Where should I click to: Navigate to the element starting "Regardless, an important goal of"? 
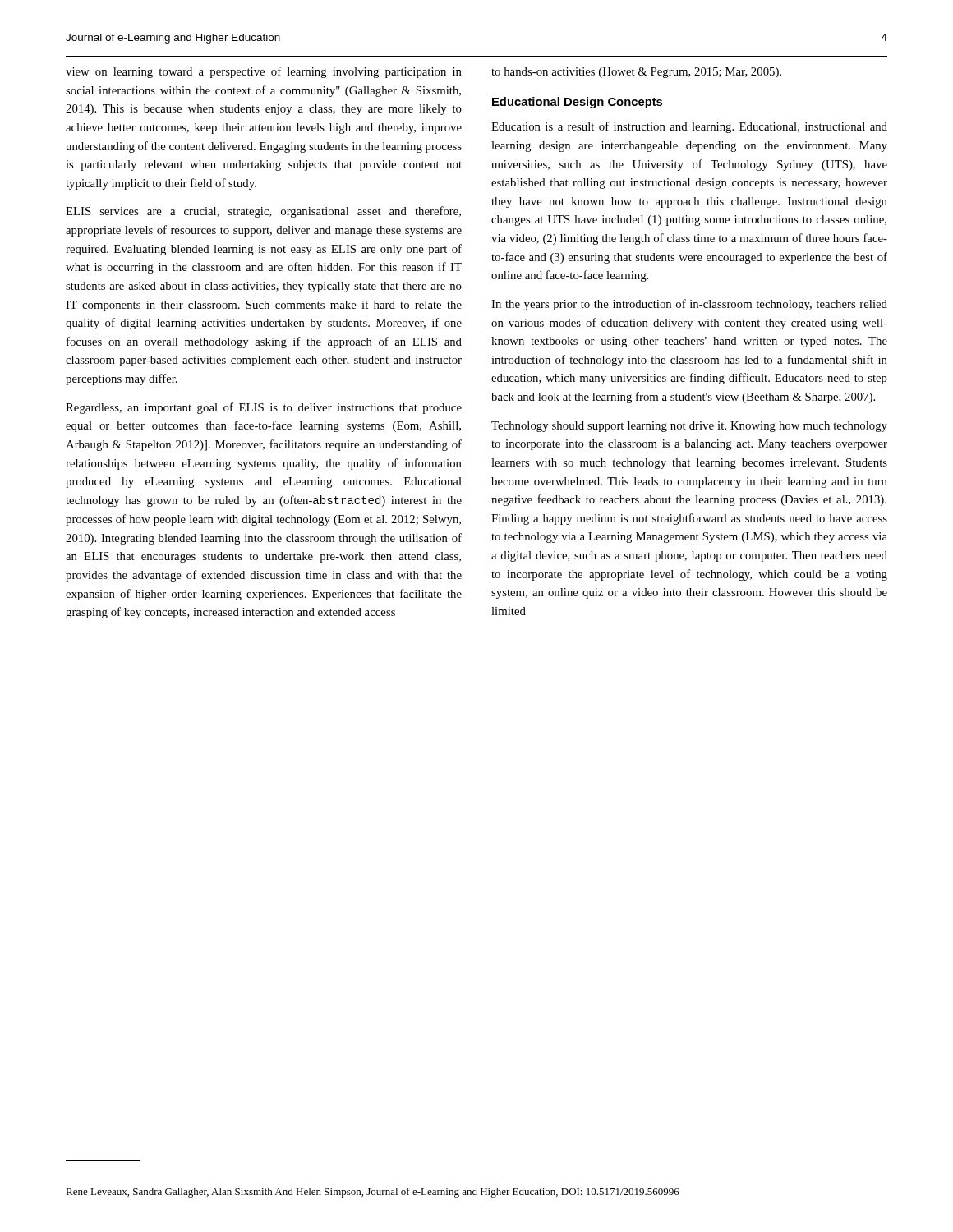click(264, 510)
